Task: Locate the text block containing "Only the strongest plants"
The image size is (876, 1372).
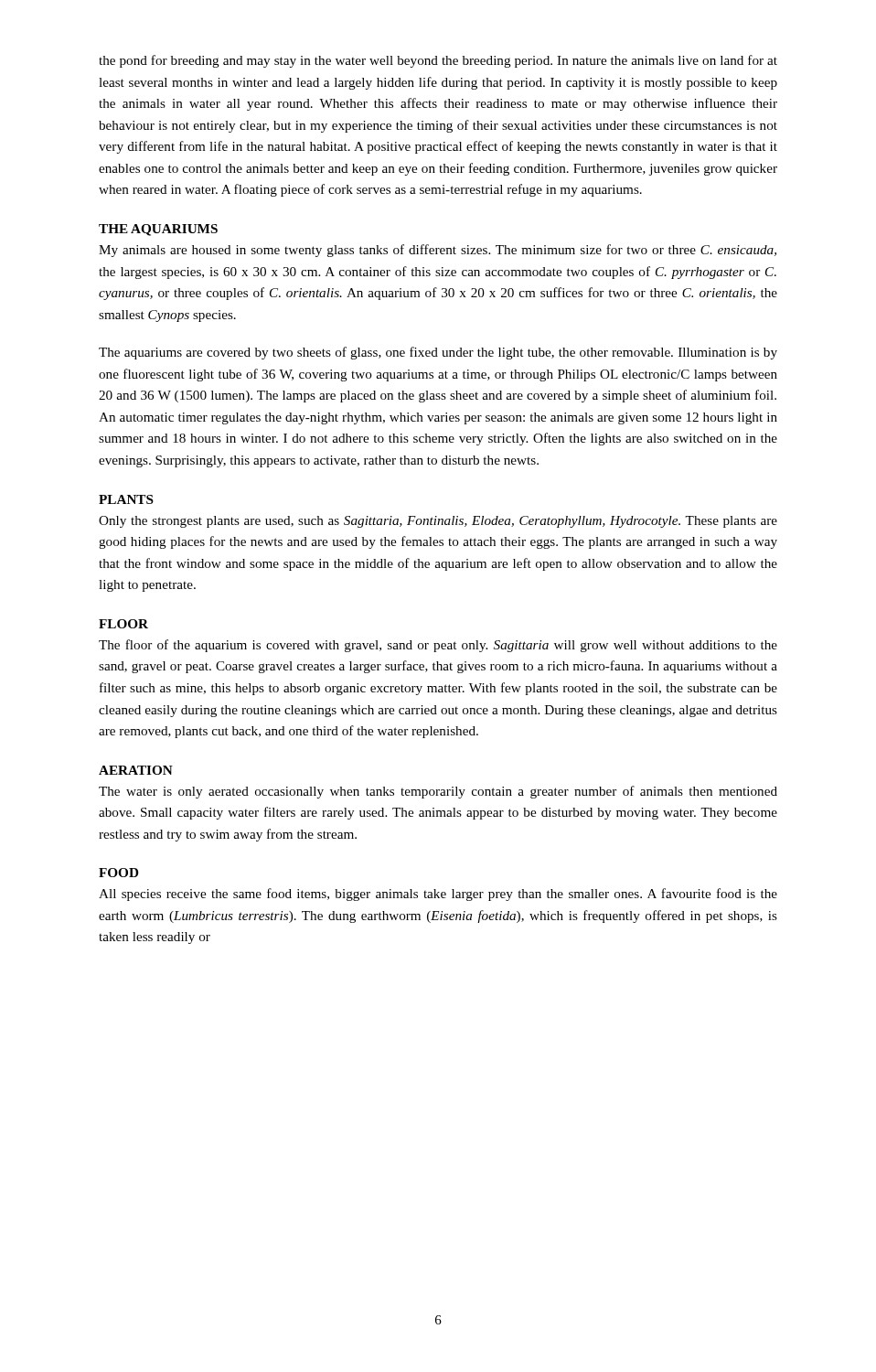Action: 438,552
